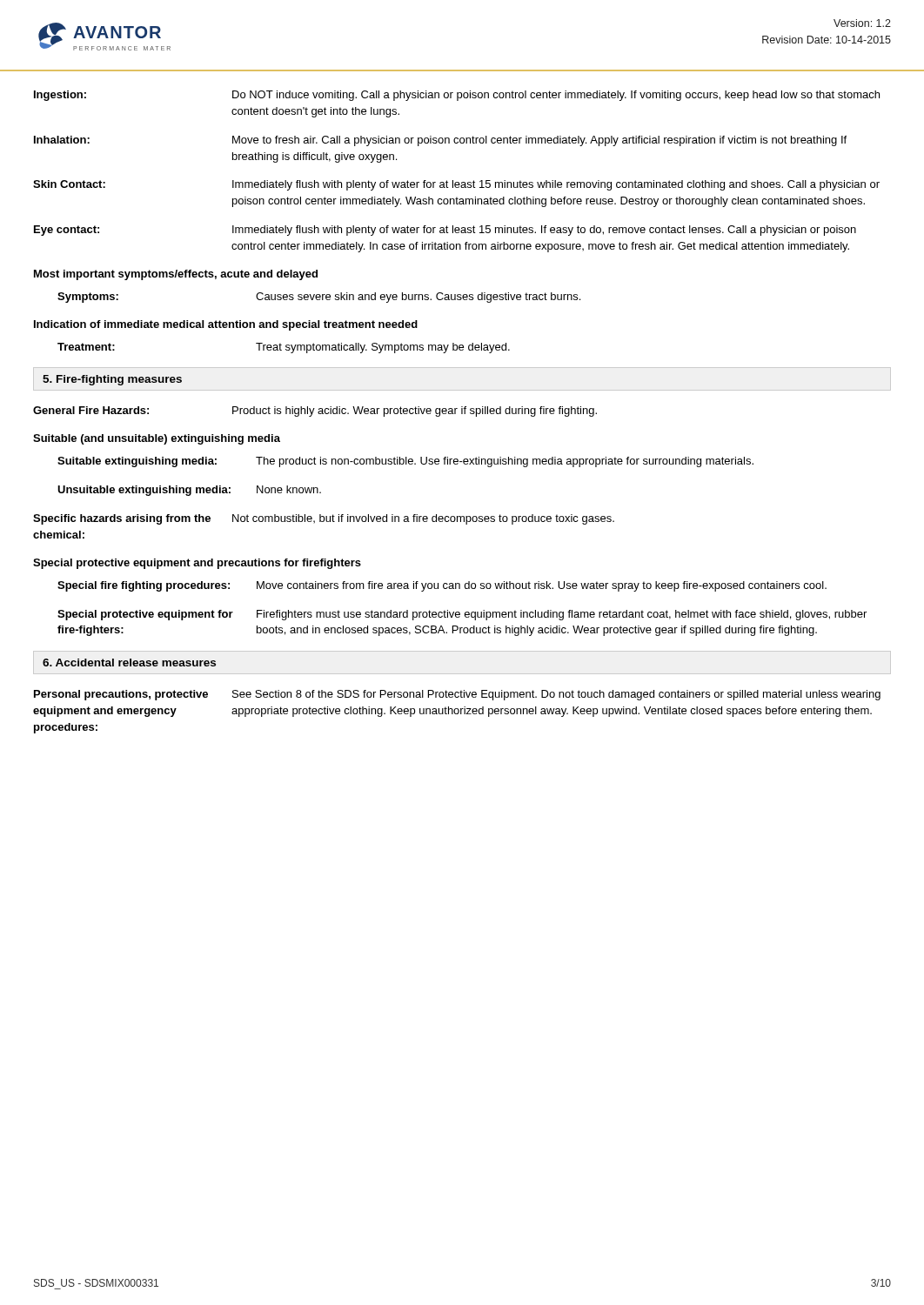Select the block starting "Suitable extinguishing media: The product is non-combustible."
Viewport: 924px width, 1305px height.
pos(462,462)
